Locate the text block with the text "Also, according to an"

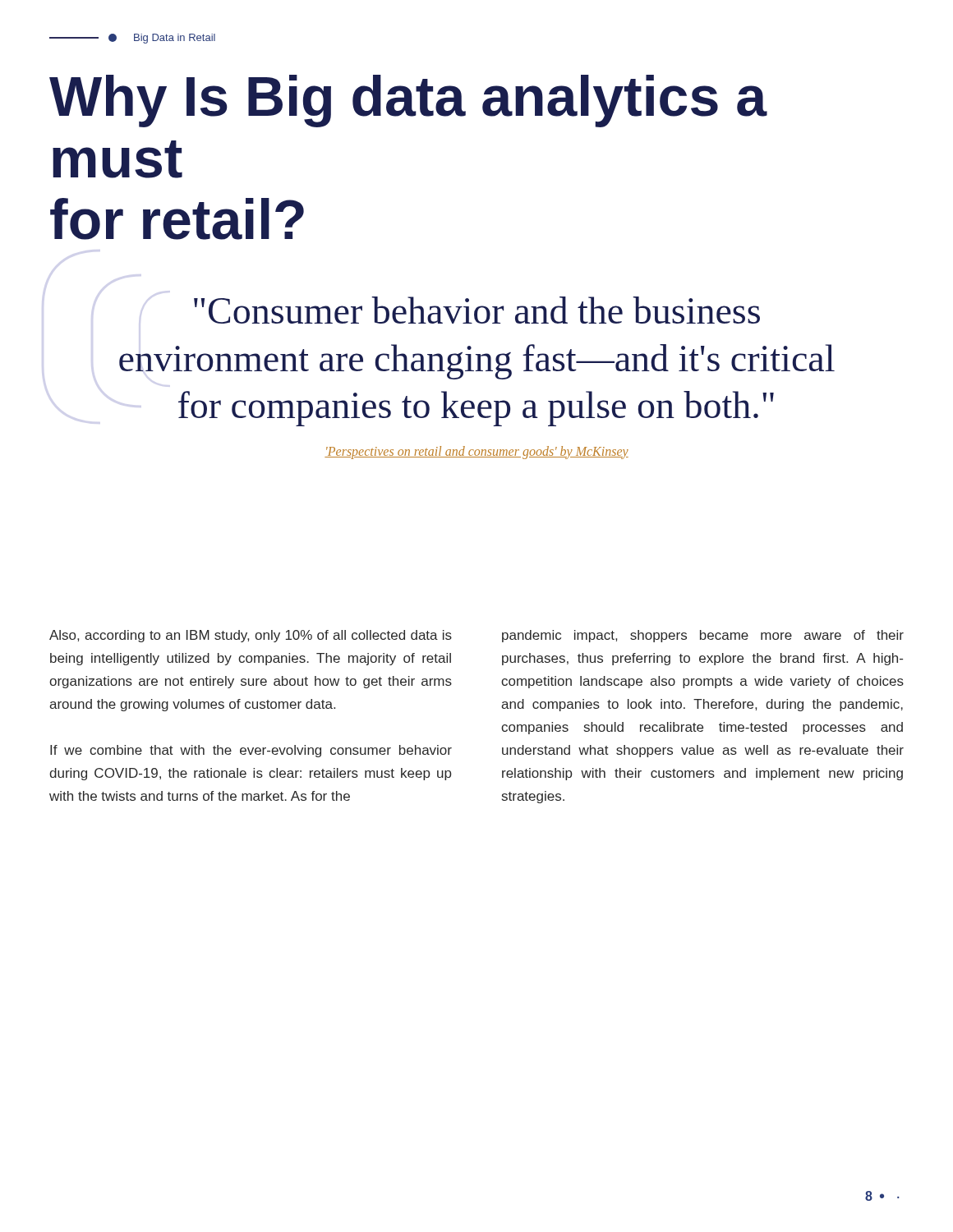tap(251, 716)
